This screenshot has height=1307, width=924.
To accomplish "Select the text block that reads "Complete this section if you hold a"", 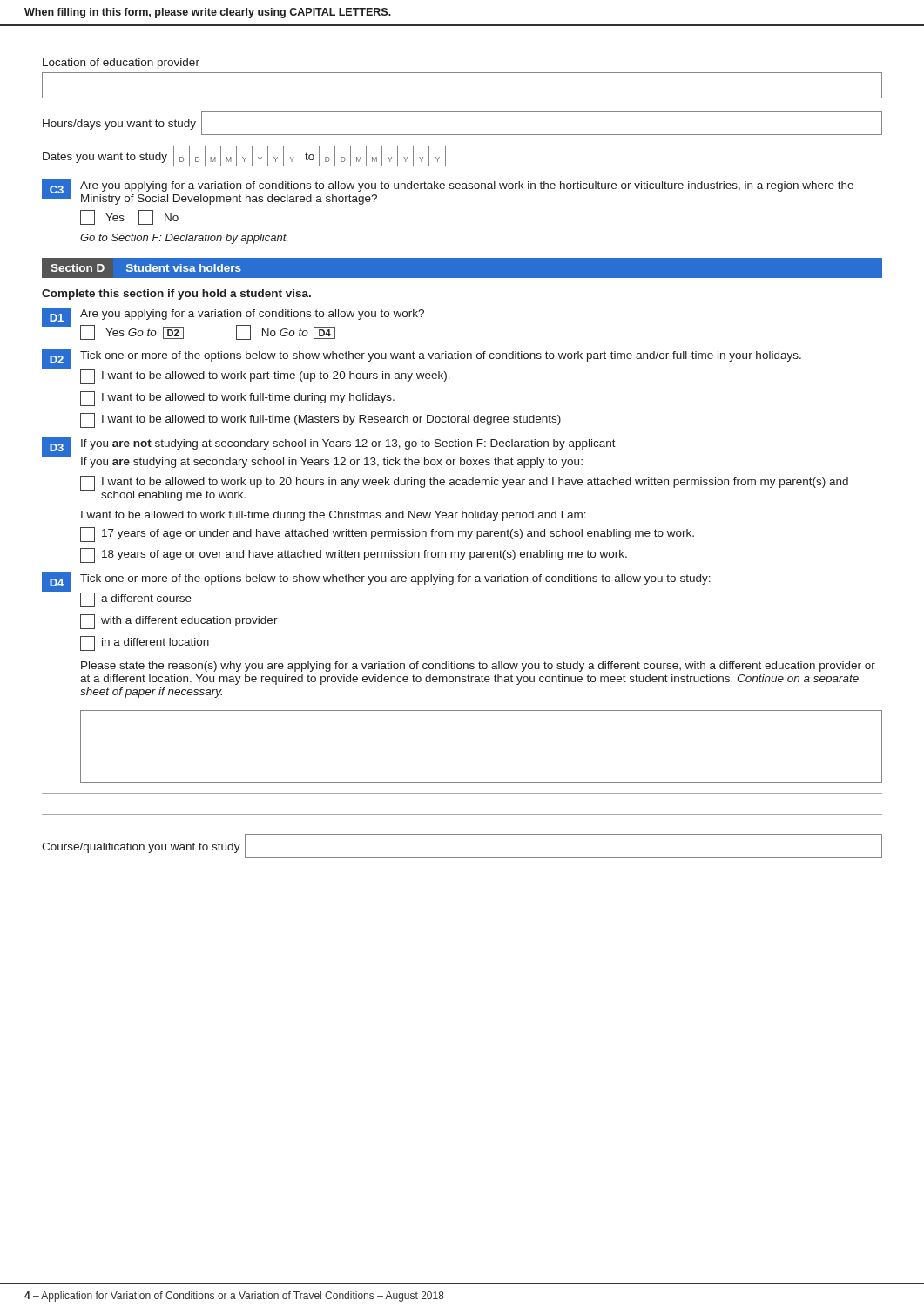I will coord(177,293).
